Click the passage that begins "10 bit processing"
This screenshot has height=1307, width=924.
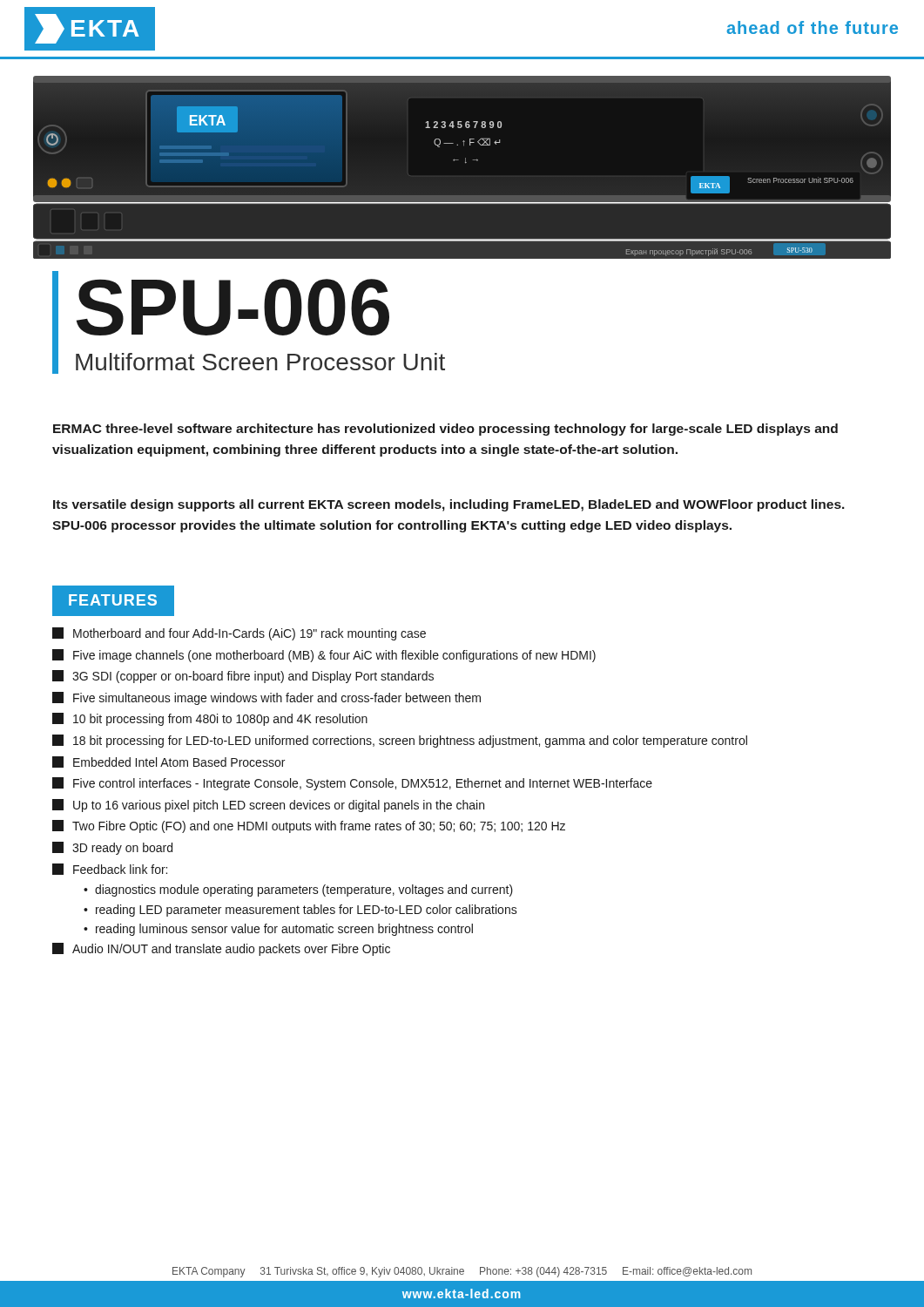[x=210, y=720]
